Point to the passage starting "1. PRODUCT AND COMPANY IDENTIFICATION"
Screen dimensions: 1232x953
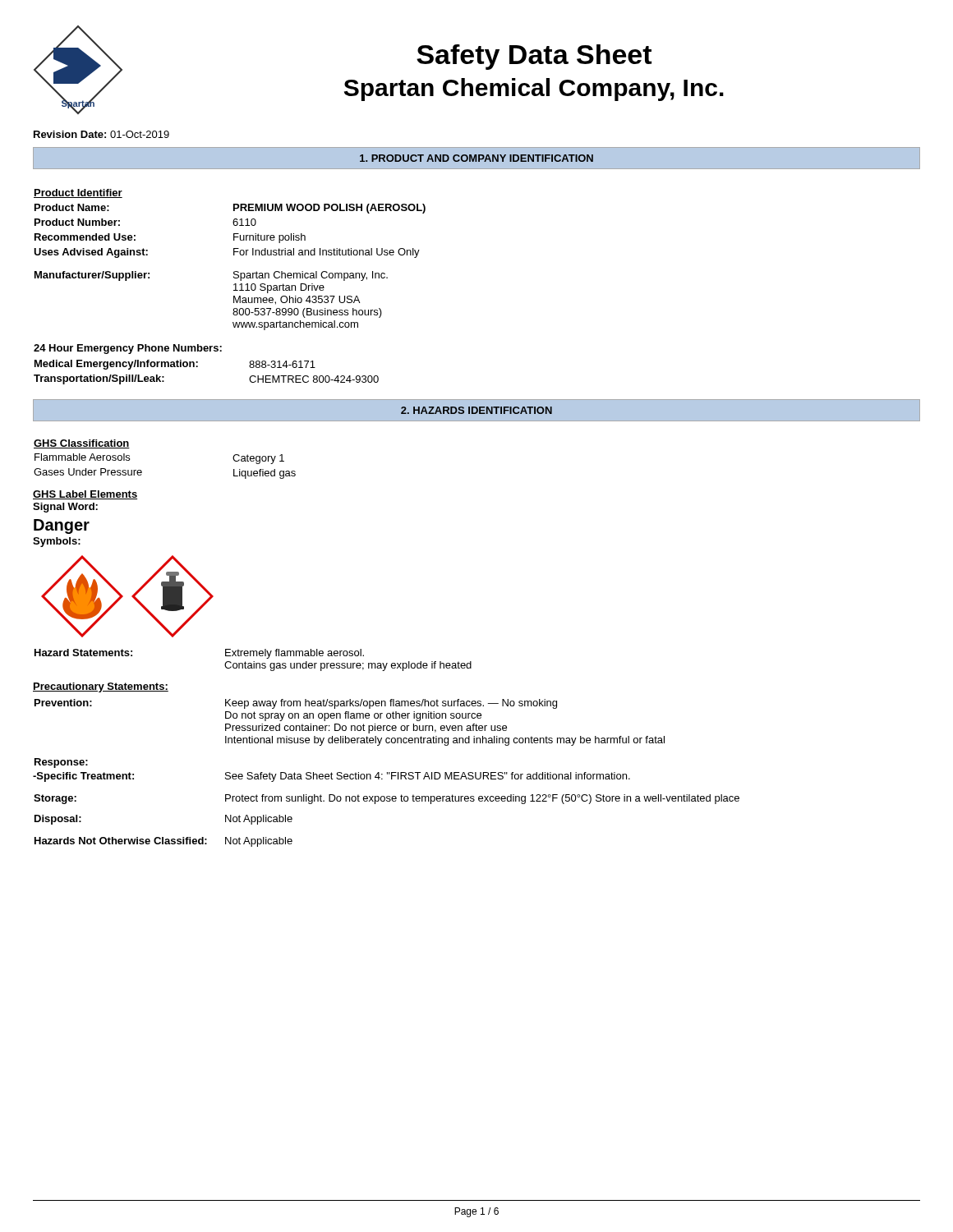pos(476,158)
